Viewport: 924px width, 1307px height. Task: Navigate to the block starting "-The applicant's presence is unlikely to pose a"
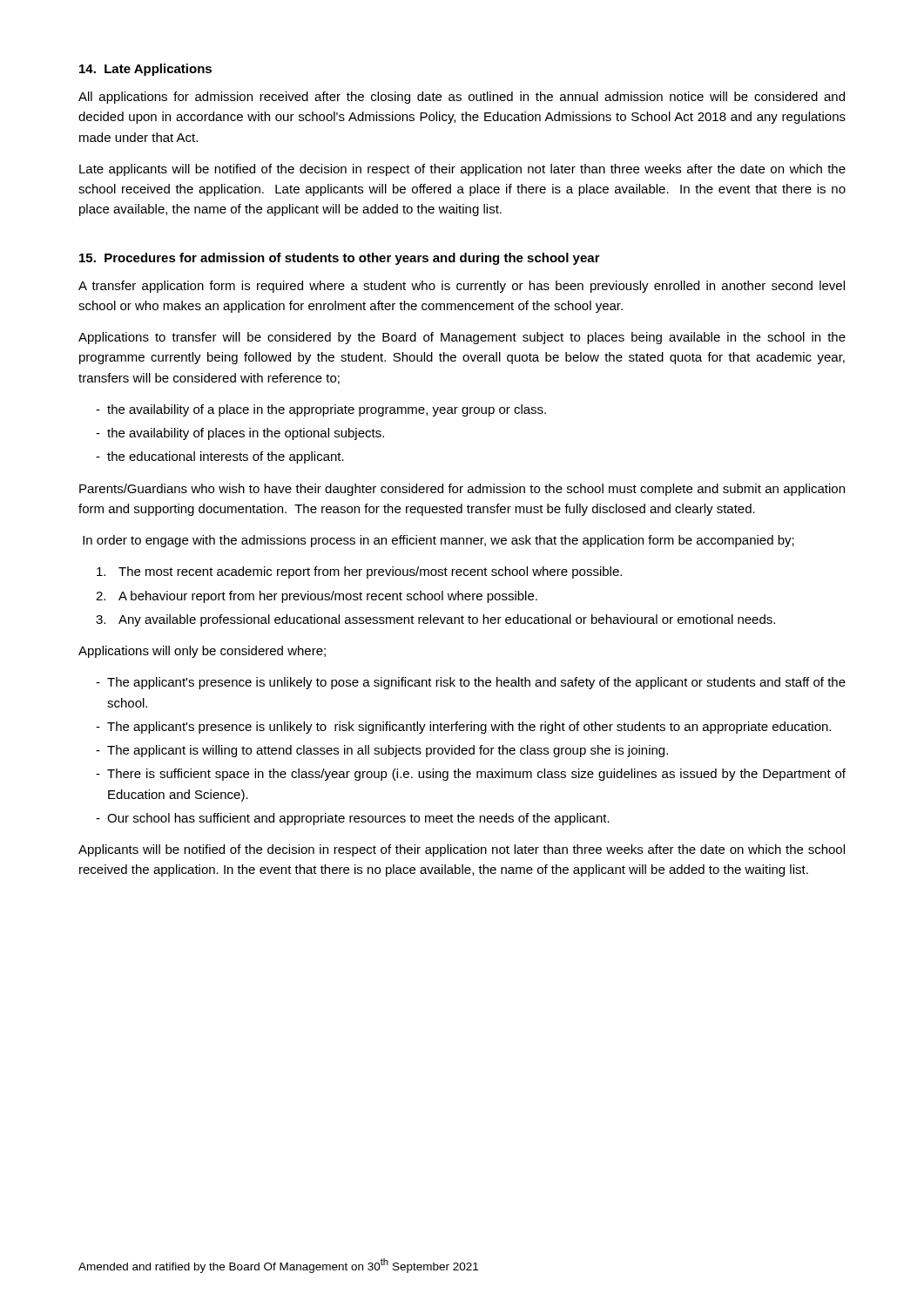pyautogui.click(x=471, y=692)
